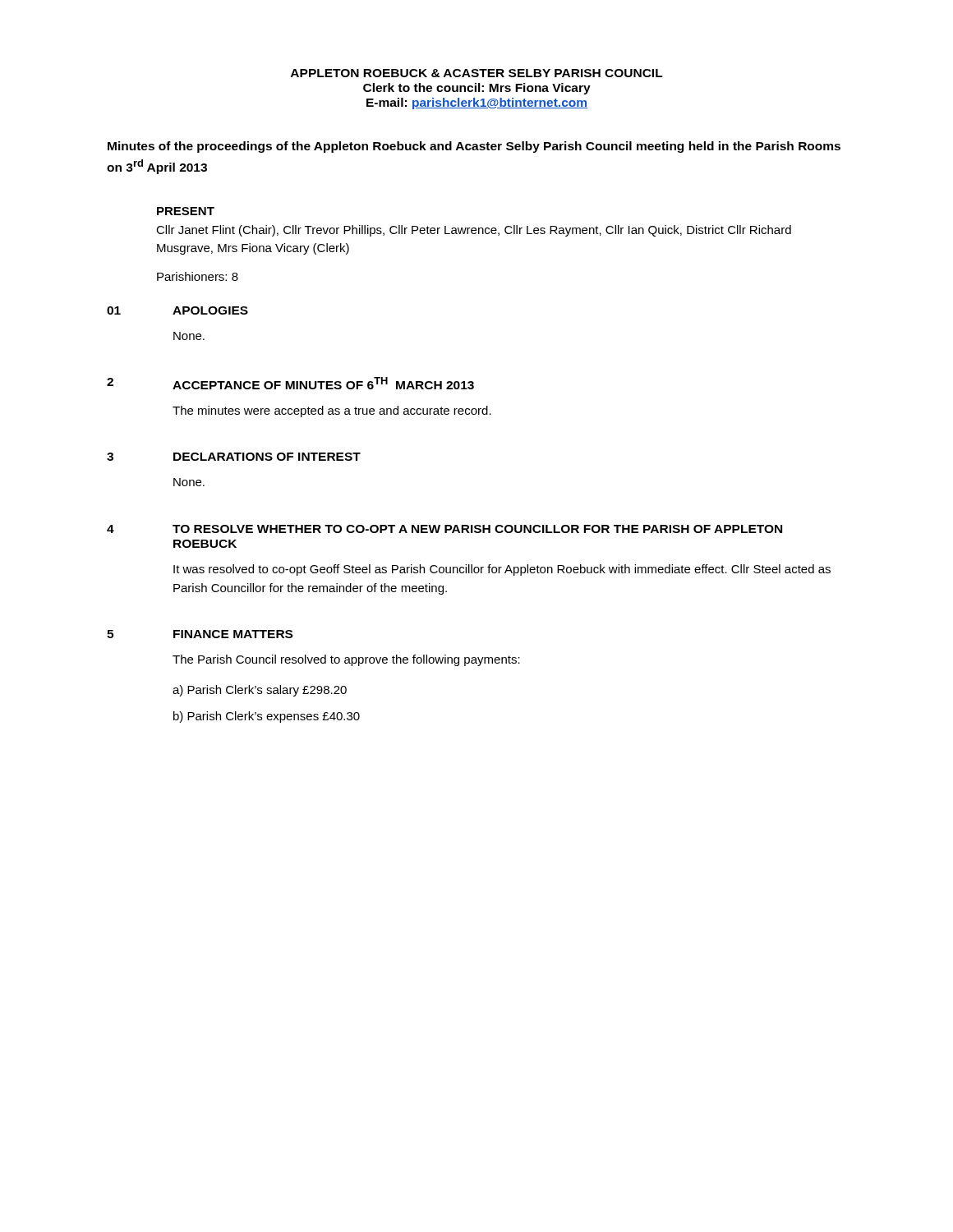The width and height of the screenshot is (953, 1232).
Task: Point to the block beginning "Cllr Janet Flint (Chair), Cllr"
Action: click(474, 239)
